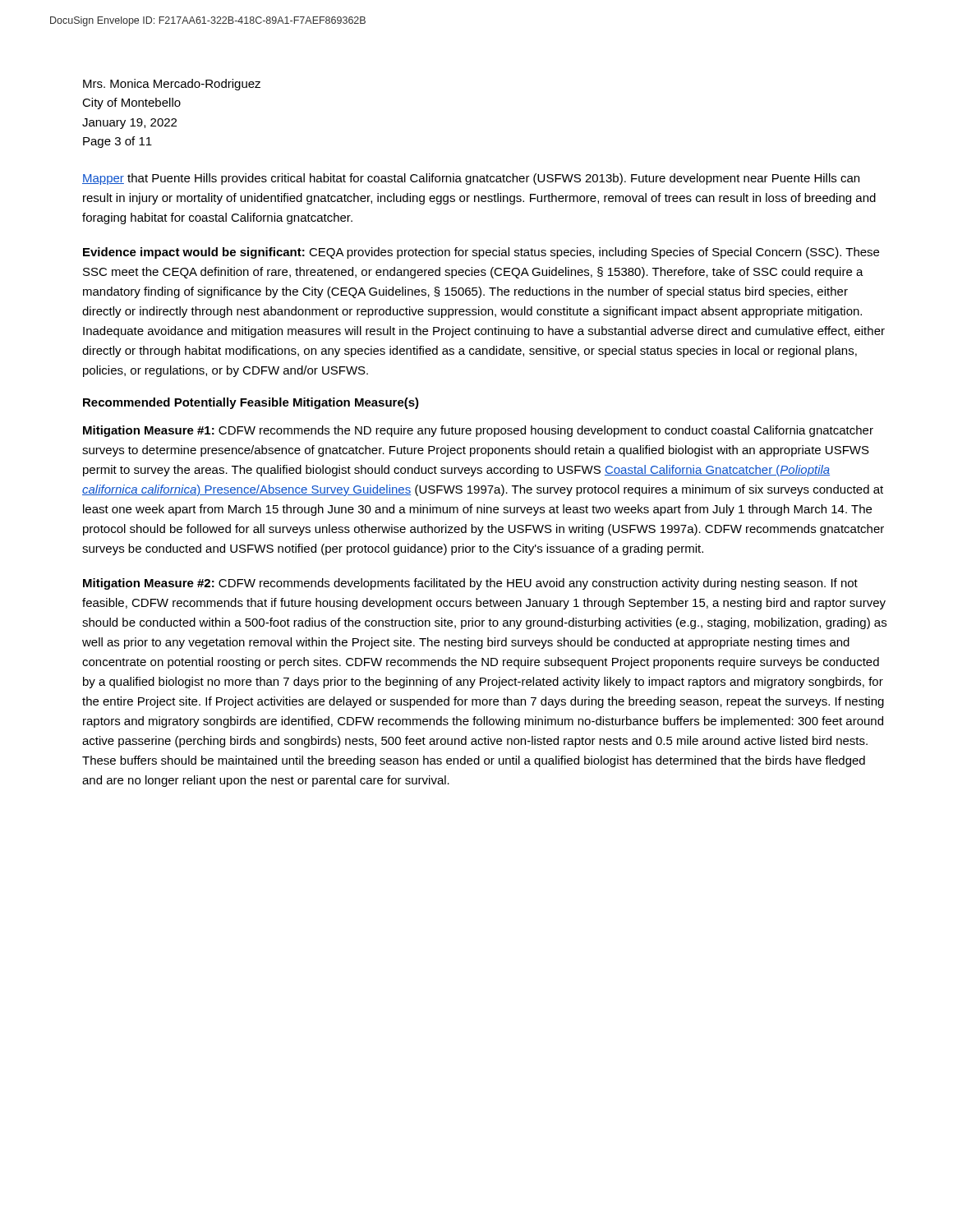The width and height of the screenshot is (953, 1232).
Task: Click on the text block containing "Mitigation Measure #2:"
Action: pos(485,681)
